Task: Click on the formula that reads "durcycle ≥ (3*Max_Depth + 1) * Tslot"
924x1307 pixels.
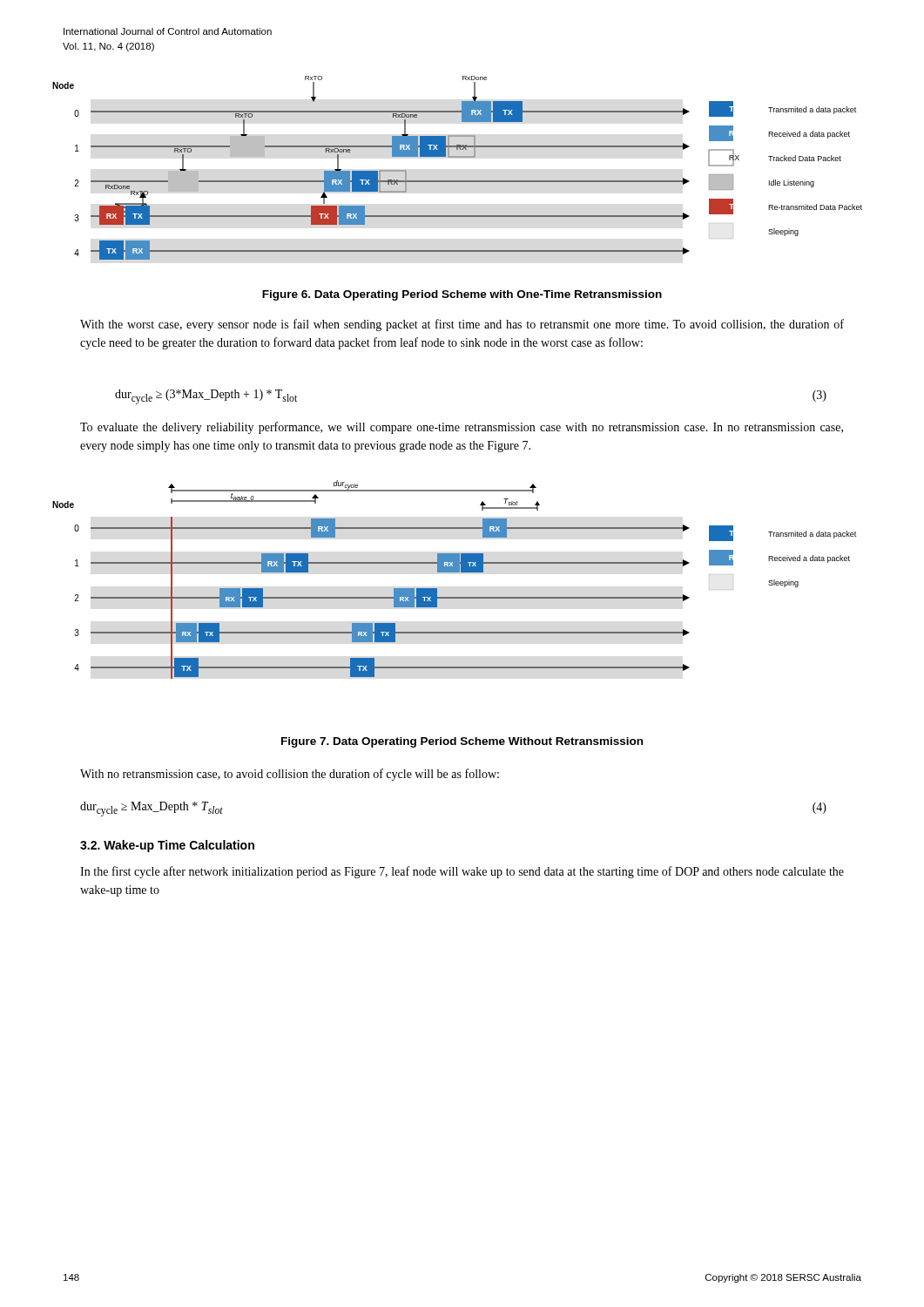Action: (200, 397)
